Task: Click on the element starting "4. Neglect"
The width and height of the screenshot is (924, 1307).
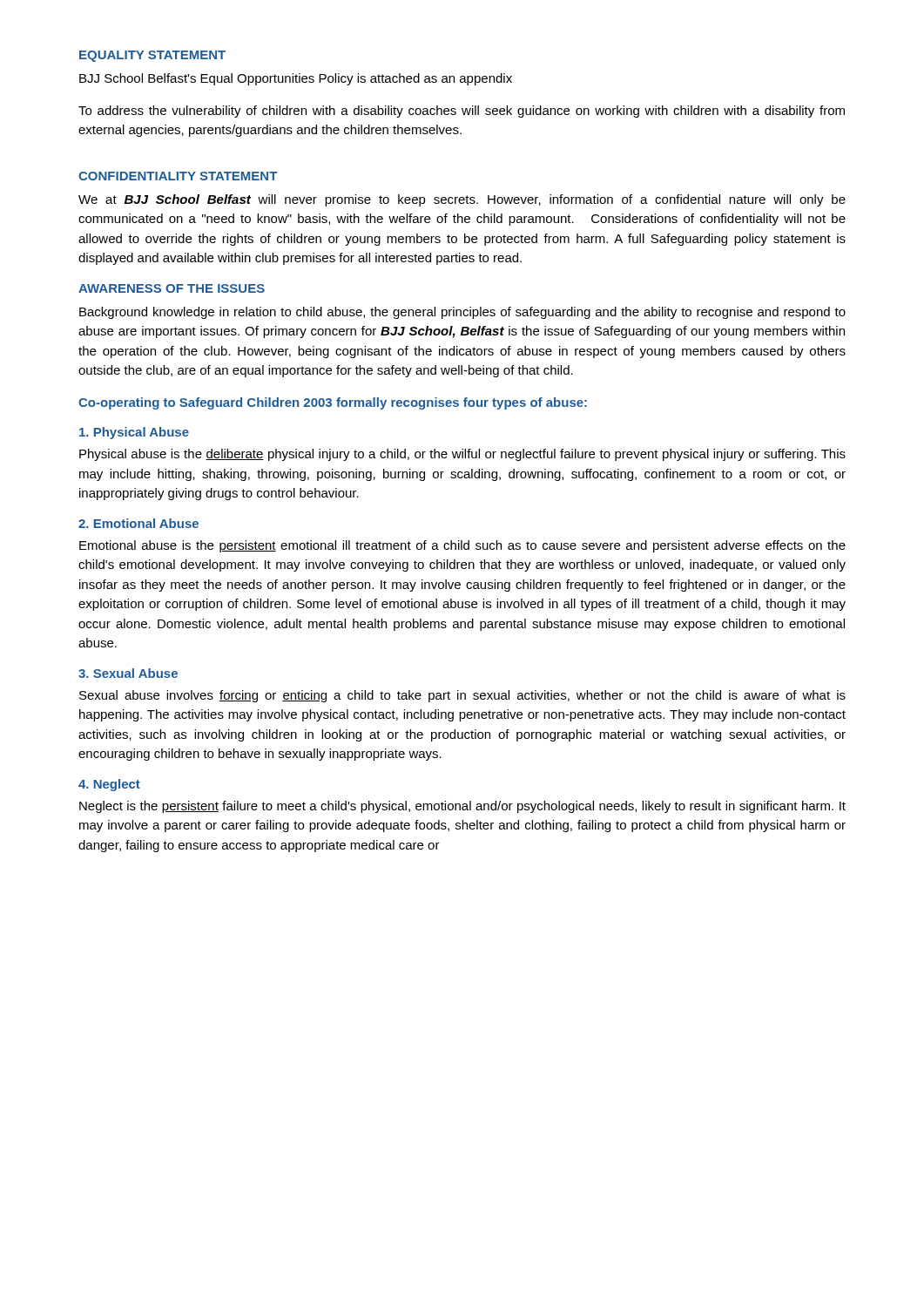Action: tap(109, 783)
